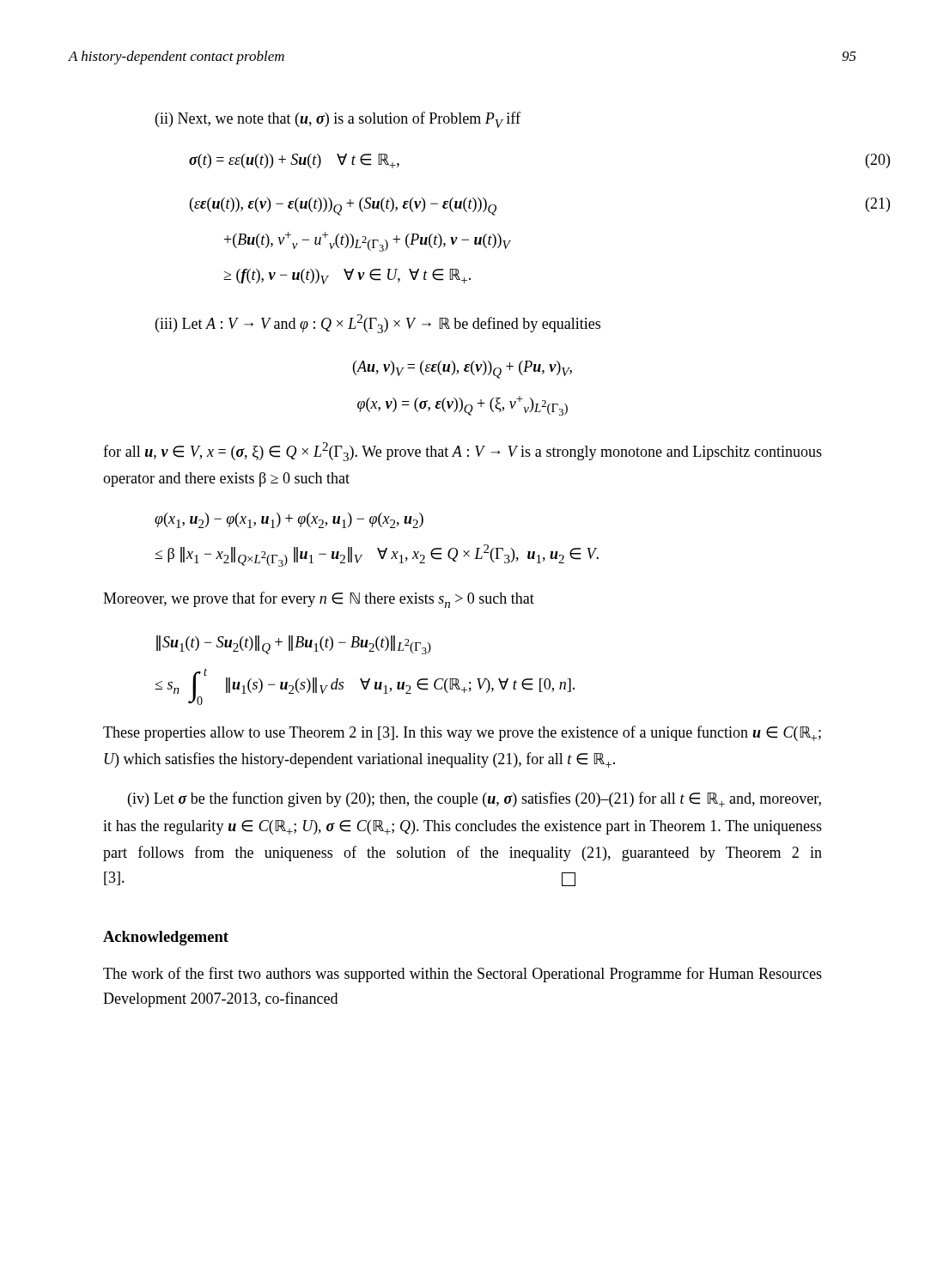Point to the formula beginning "σ(t) = εε(u(t)) + Su(t)"
This screenshot has height=1288, width=925.
294,161
